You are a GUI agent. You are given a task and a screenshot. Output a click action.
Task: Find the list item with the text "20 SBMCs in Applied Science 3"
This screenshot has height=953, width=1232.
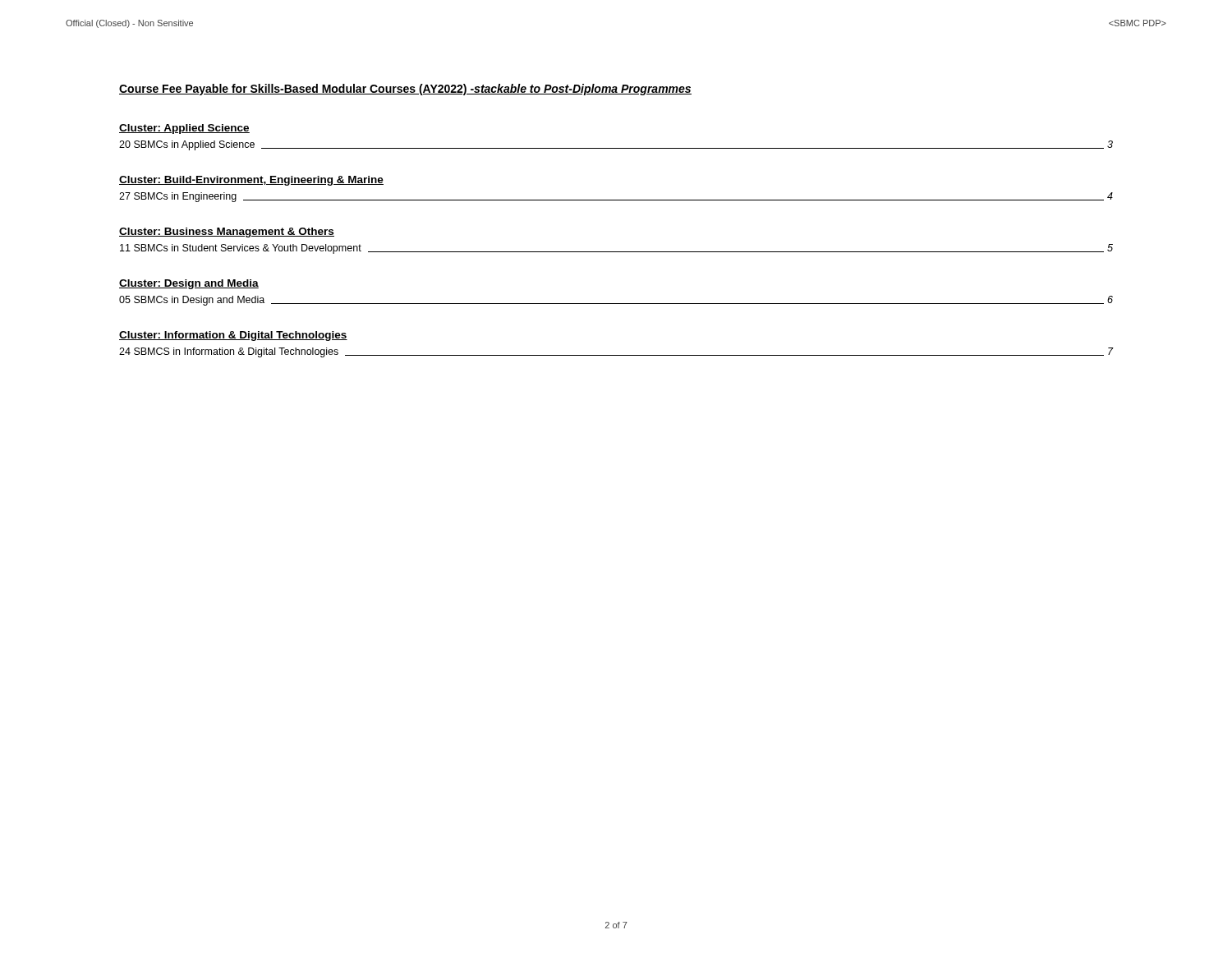point(616,145)
